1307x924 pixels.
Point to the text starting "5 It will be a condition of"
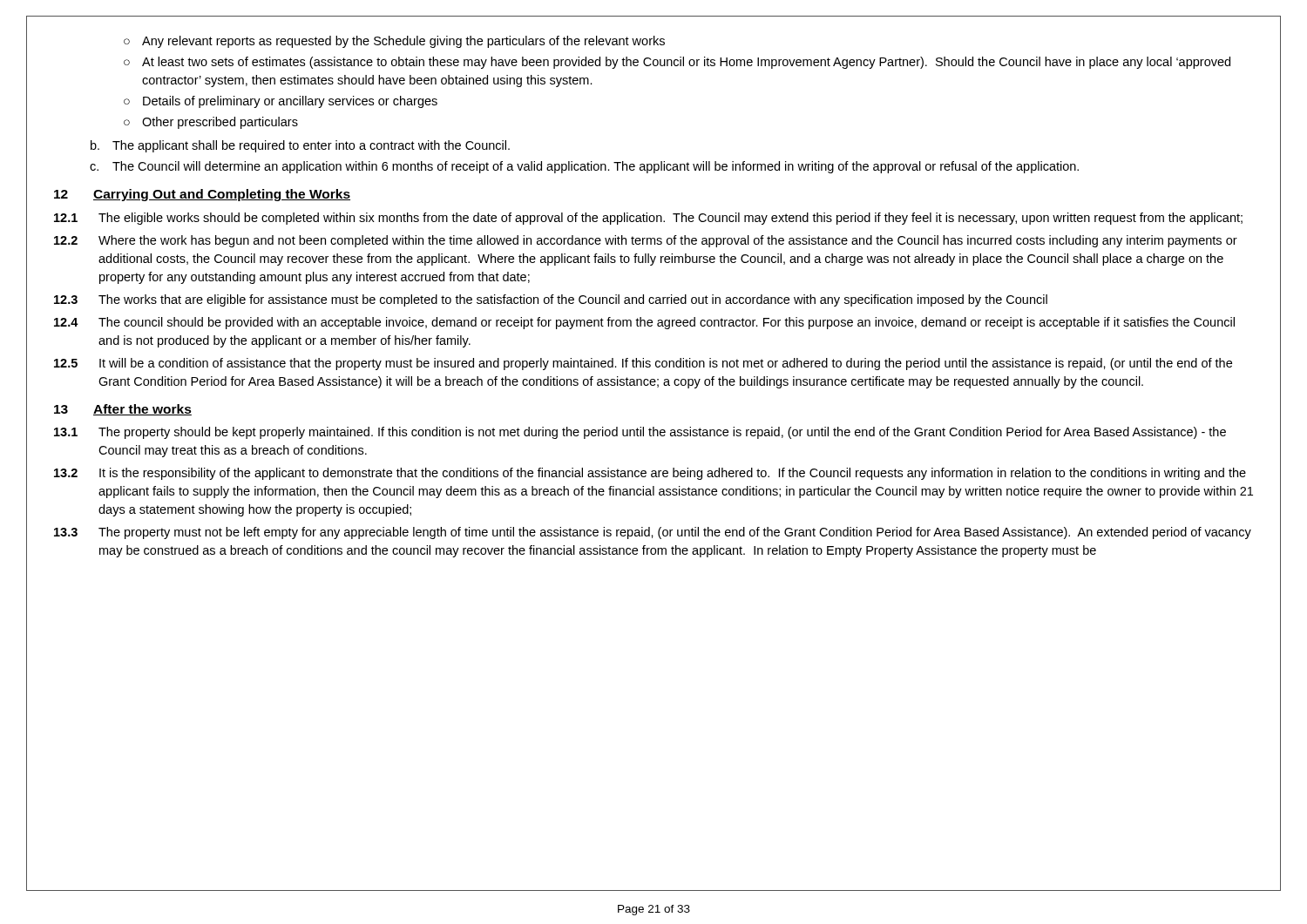pyautogui.click(x=654, y=372)
